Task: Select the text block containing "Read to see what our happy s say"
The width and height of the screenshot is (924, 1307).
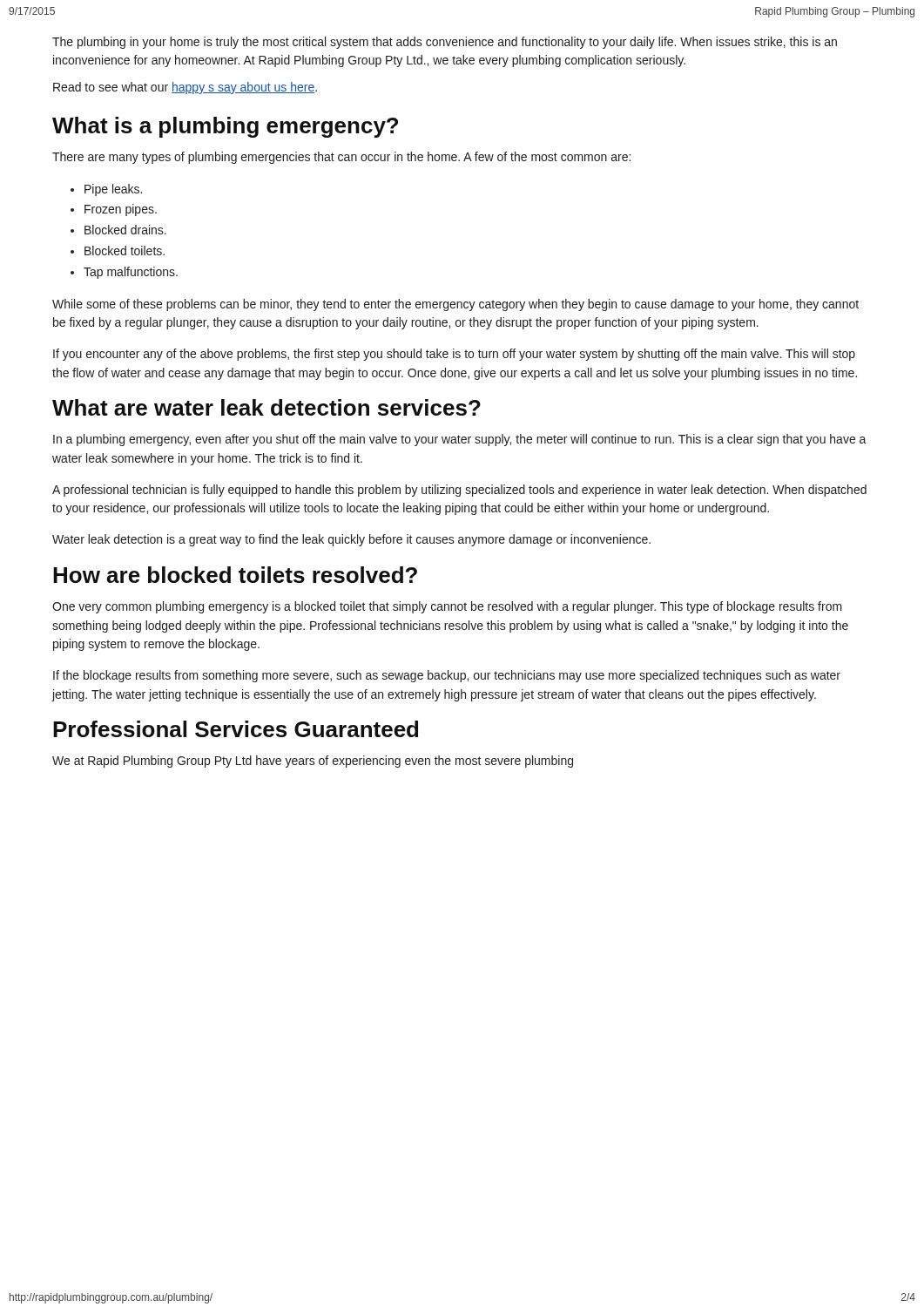Action: pyautogui.click(x=185, y=87)
